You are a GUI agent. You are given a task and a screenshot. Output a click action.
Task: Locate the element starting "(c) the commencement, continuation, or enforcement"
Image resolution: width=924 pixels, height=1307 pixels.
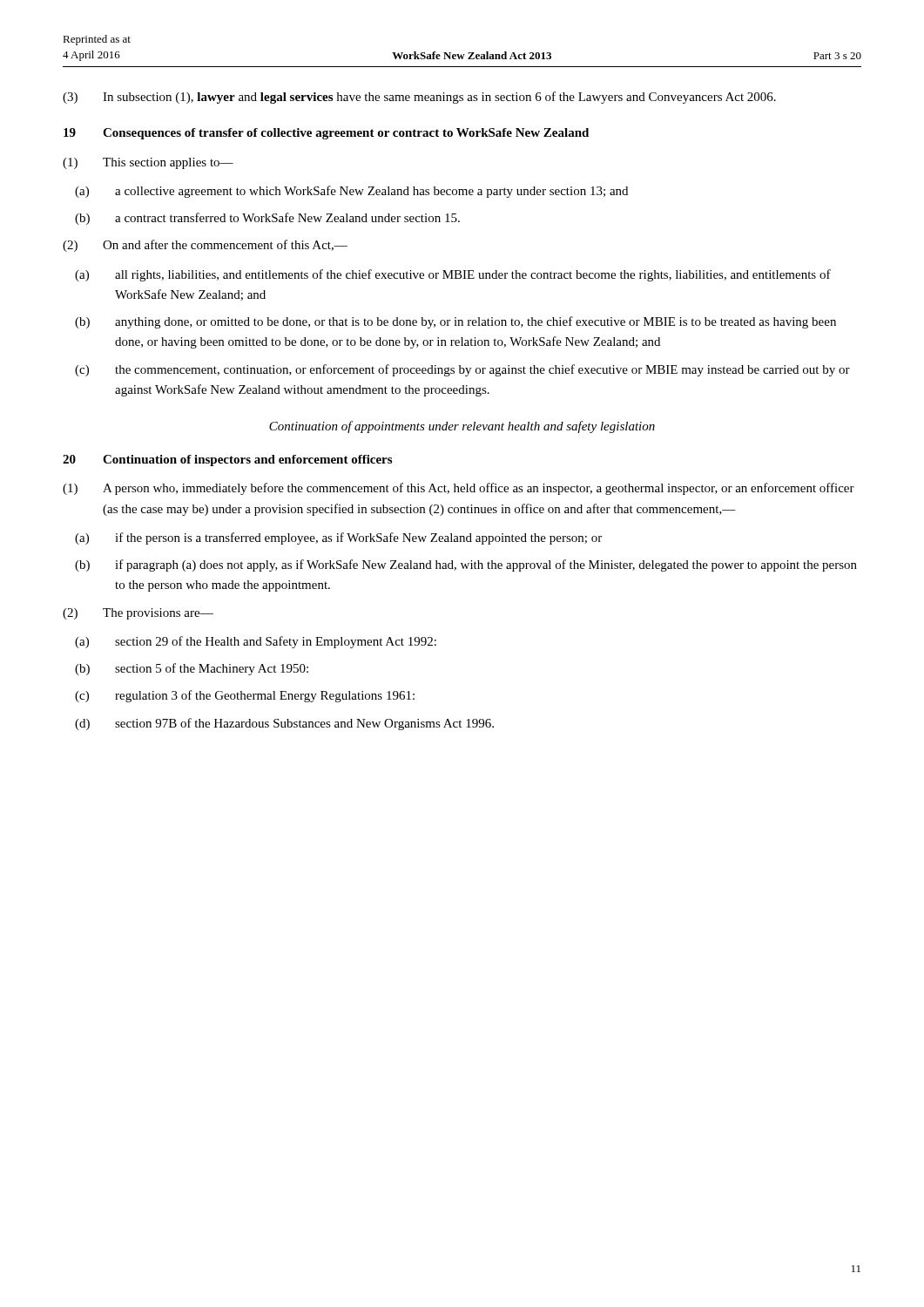(x=462, y=380)
